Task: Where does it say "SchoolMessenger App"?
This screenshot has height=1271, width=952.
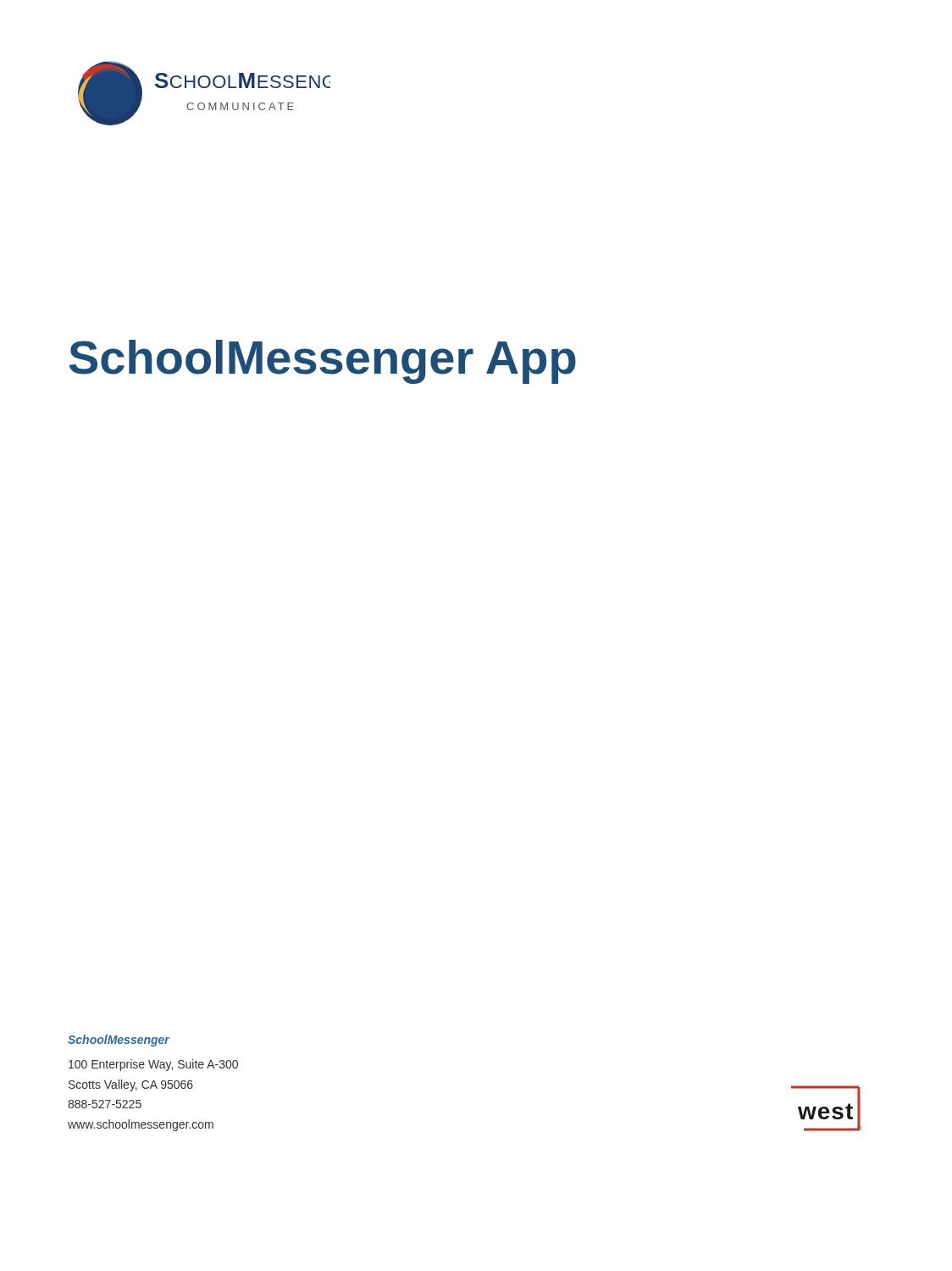Action: [364, 358]
